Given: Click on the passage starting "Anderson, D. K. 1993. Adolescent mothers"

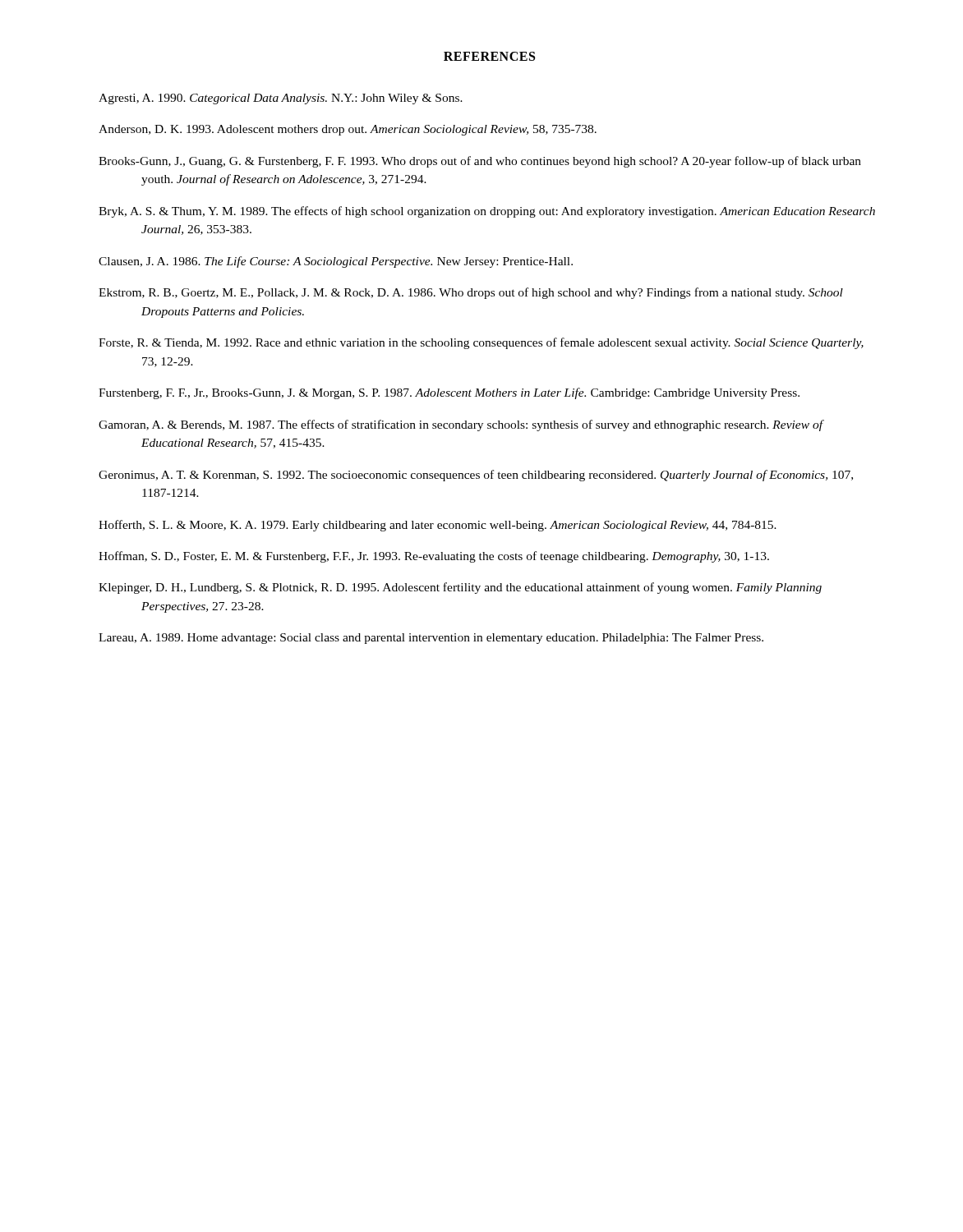Looking at the screenshot, I should point(348,129).
